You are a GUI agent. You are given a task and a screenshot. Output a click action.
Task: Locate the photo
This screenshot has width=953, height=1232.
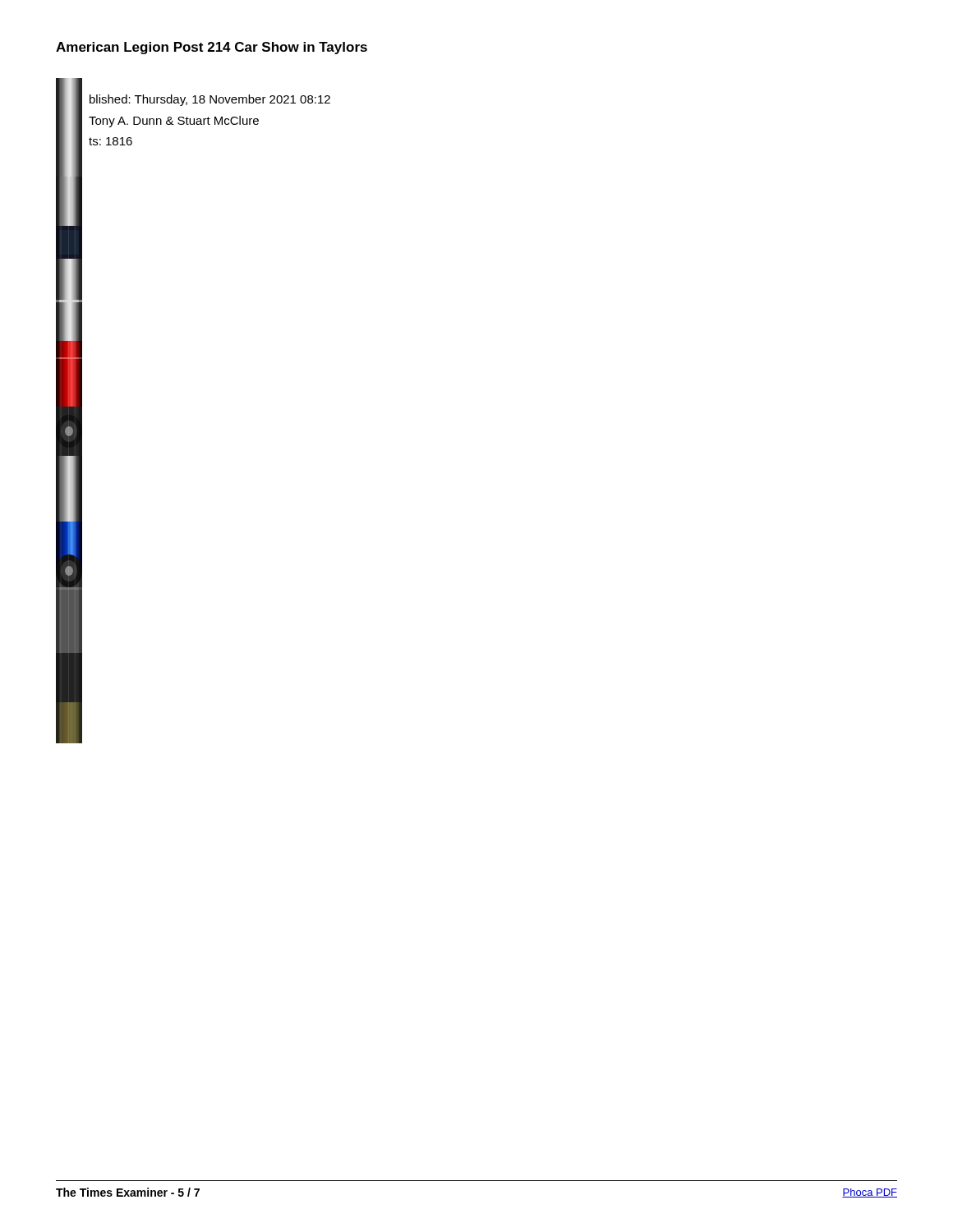pyautogui.click(x=69, y=411)
